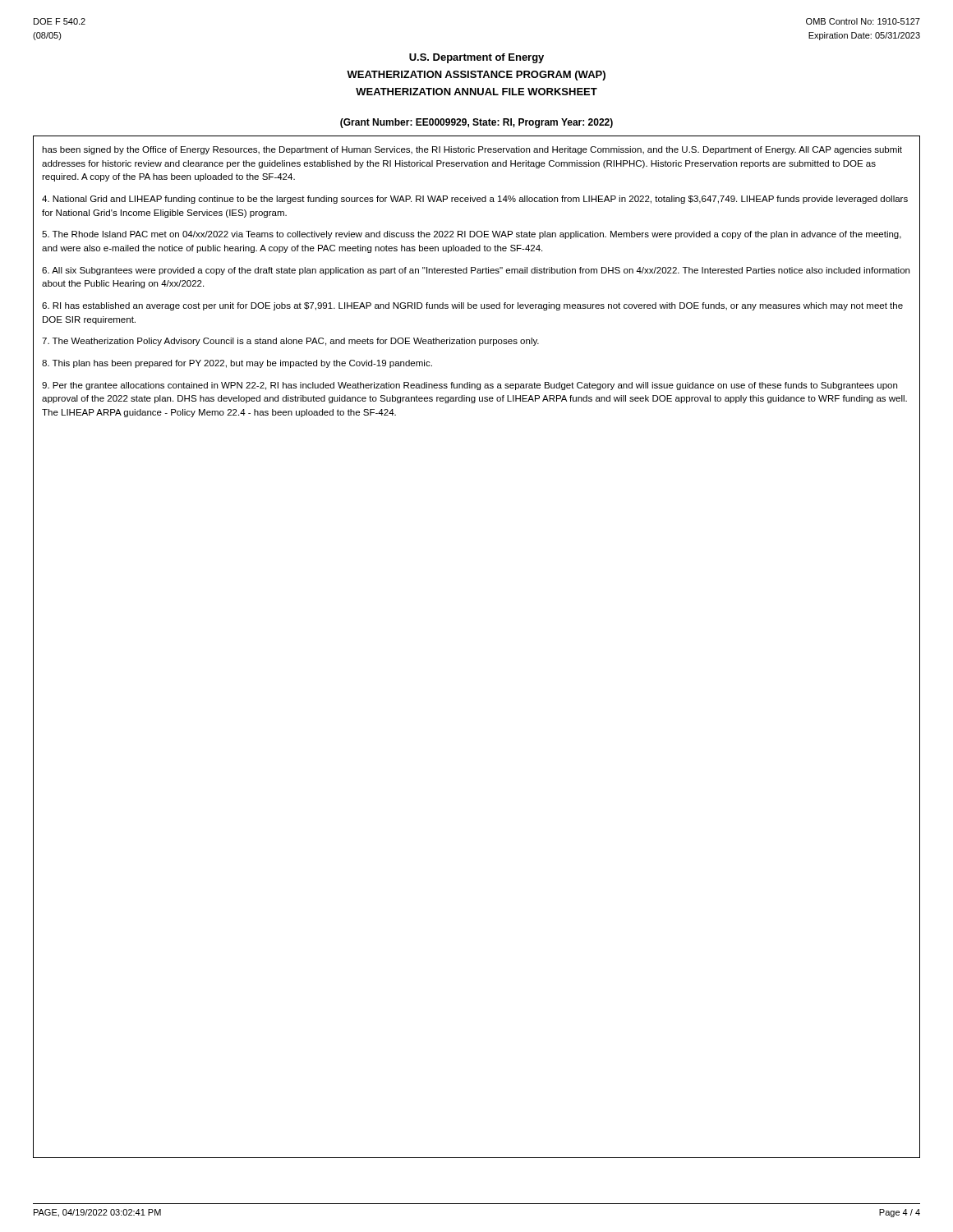
Task: Select the section header that says "(Grant Number: EE0009929, State: RI, Program"
Action: pyautogui.click(x=476, y=122)
